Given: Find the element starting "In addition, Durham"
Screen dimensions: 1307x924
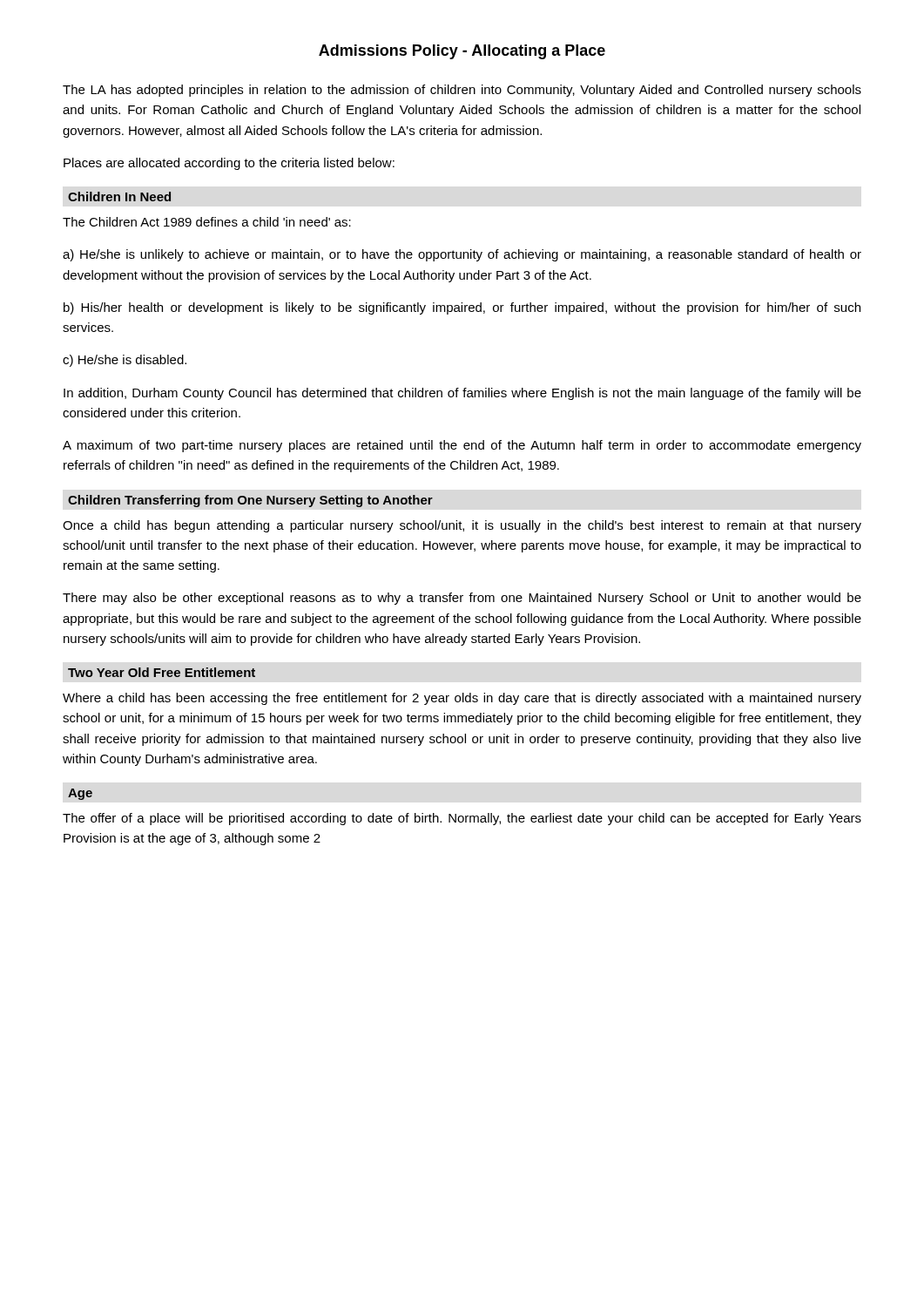Looking at the screenshot, I should (462, 402).
